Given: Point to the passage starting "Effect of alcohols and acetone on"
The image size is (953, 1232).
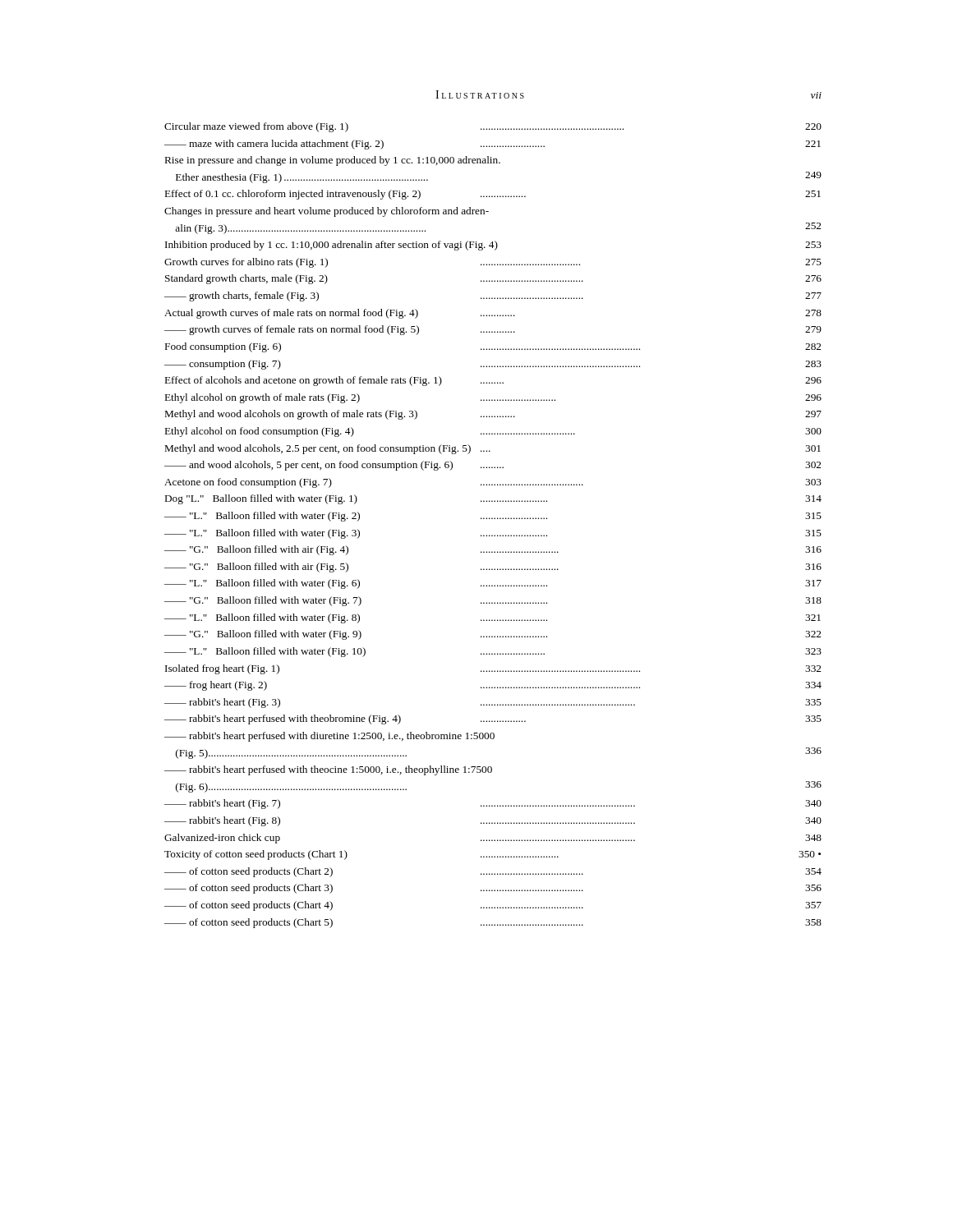Looking at the screenshot, I should (x=493, y=381).
